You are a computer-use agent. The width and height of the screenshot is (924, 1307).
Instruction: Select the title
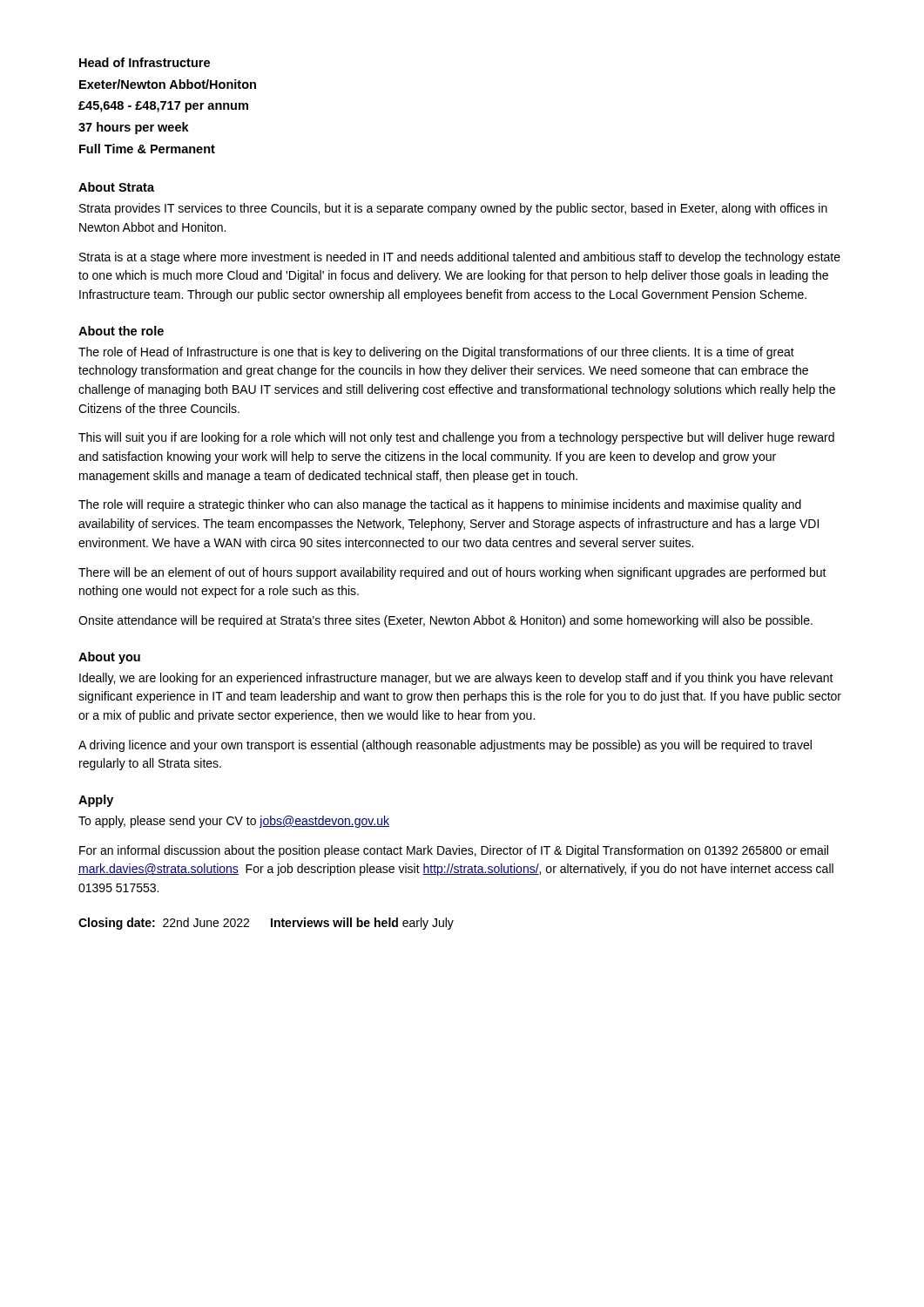[462, 106]
